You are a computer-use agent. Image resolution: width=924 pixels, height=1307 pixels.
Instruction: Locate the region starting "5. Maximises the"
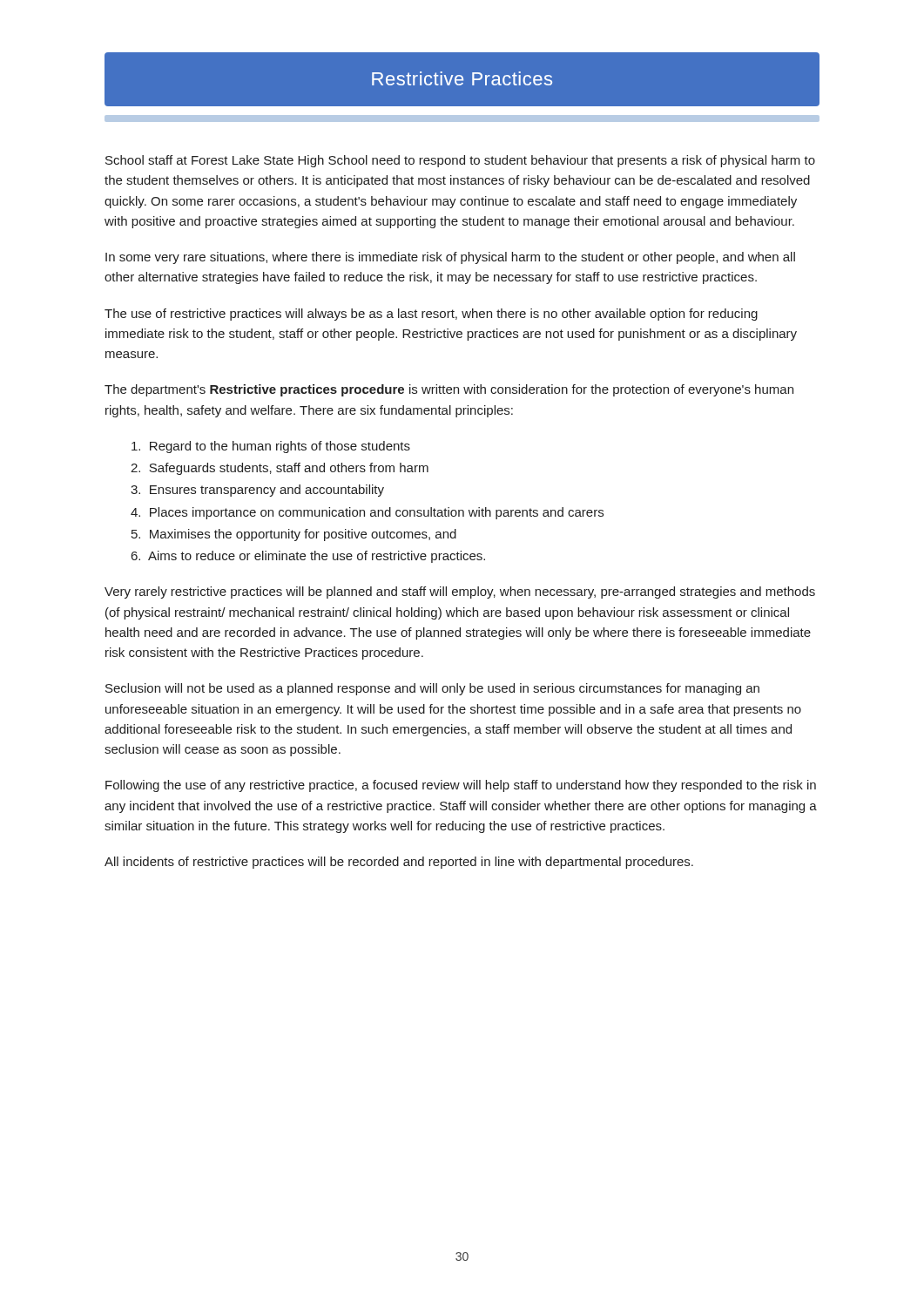coord(294,533)
